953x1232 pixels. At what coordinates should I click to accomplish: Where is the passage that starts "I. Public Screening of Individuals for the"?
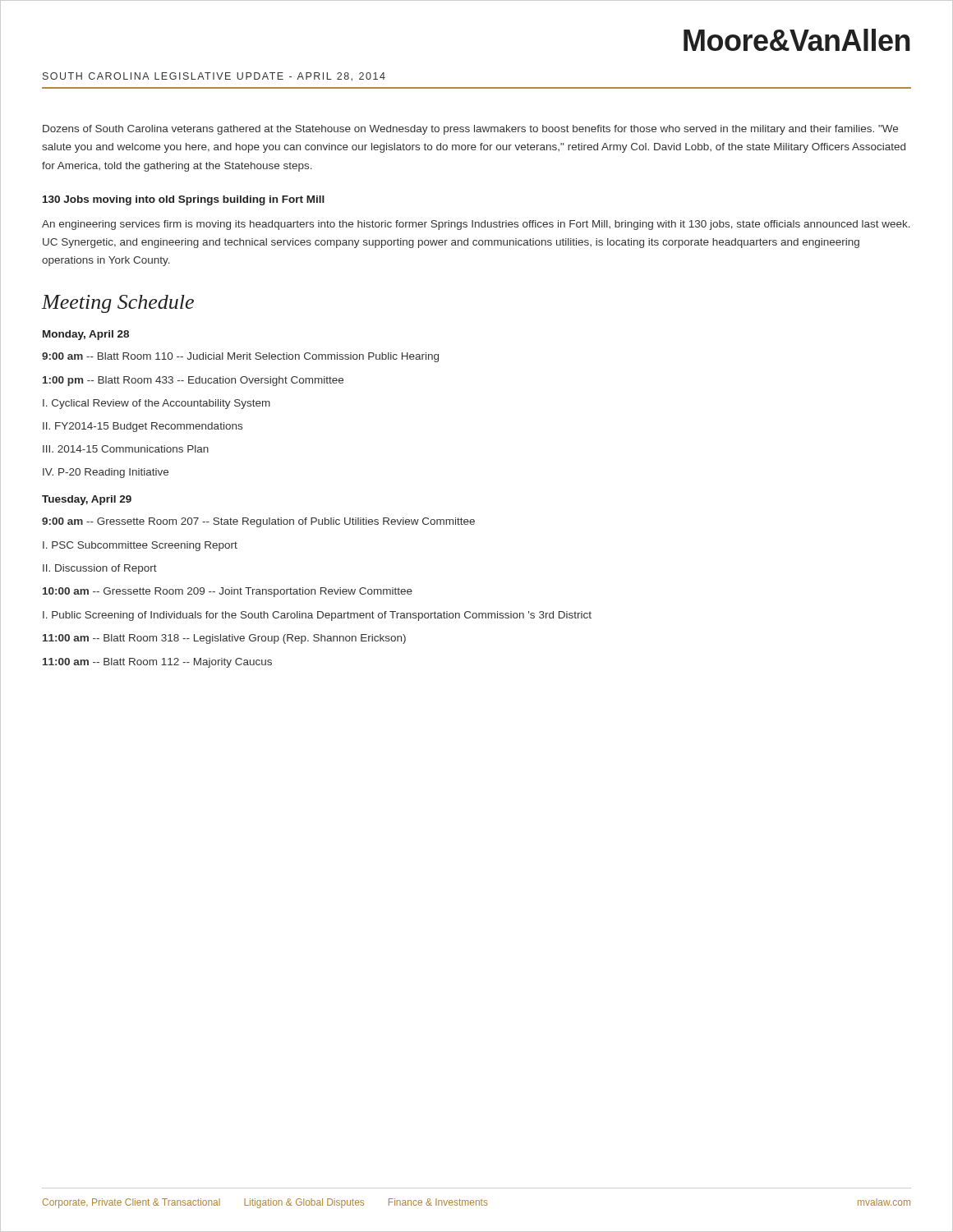click(317, 615)
